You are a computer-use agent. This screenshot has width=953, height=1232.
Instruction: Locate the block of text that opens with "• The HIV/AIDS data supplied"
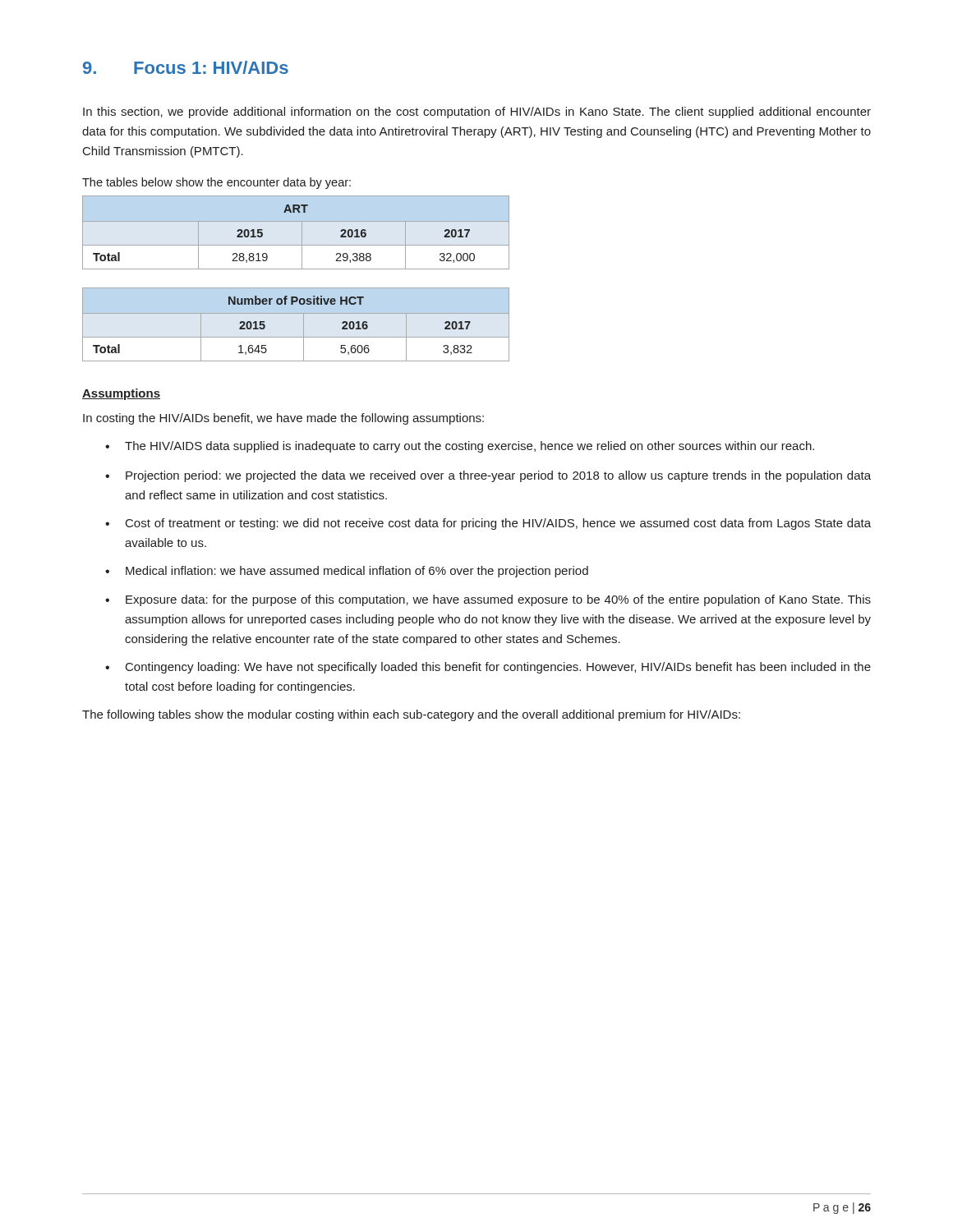tap(488, 447)
